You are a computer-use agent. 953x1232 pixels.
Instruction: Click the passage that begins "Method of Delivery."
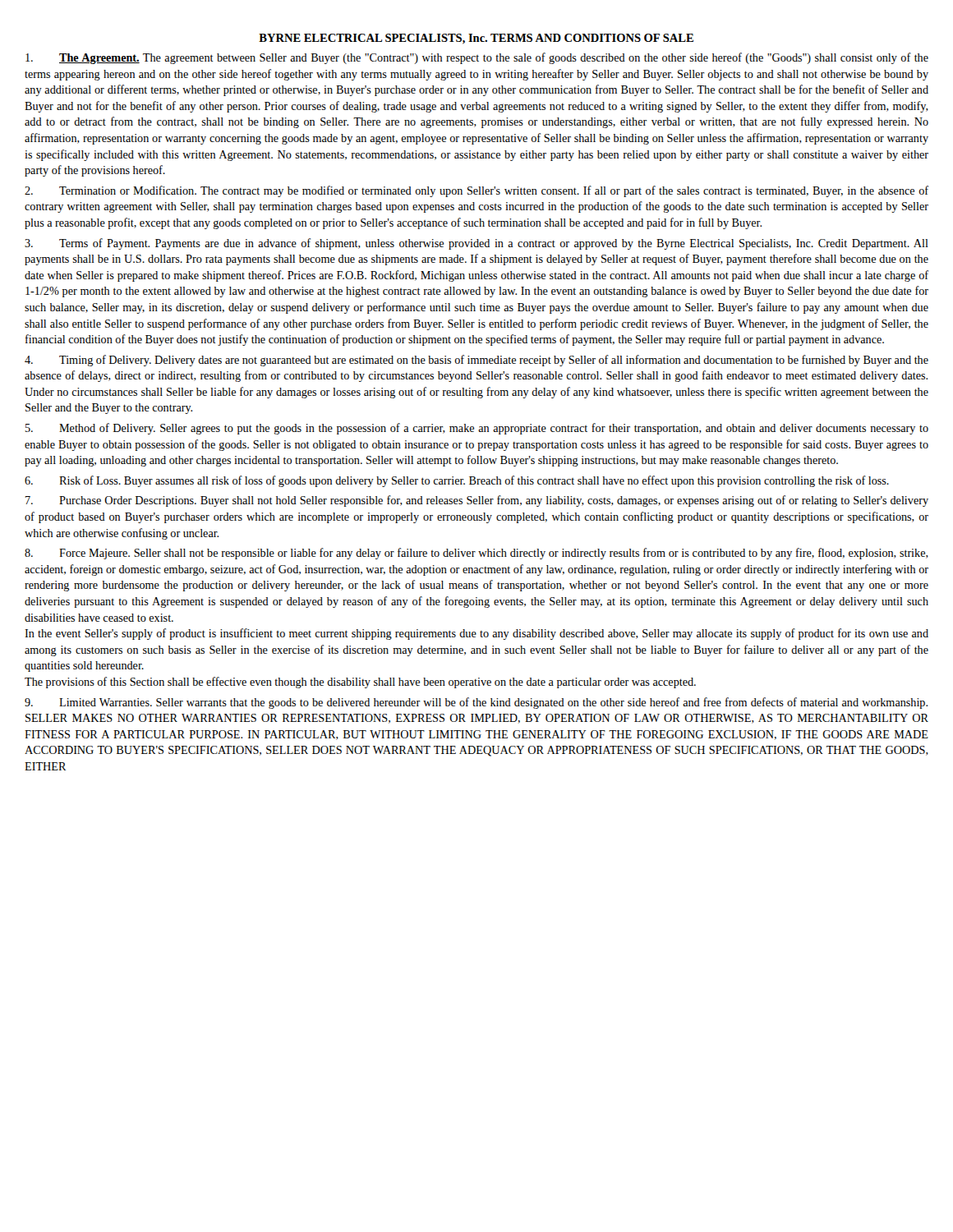pos(476,444)
